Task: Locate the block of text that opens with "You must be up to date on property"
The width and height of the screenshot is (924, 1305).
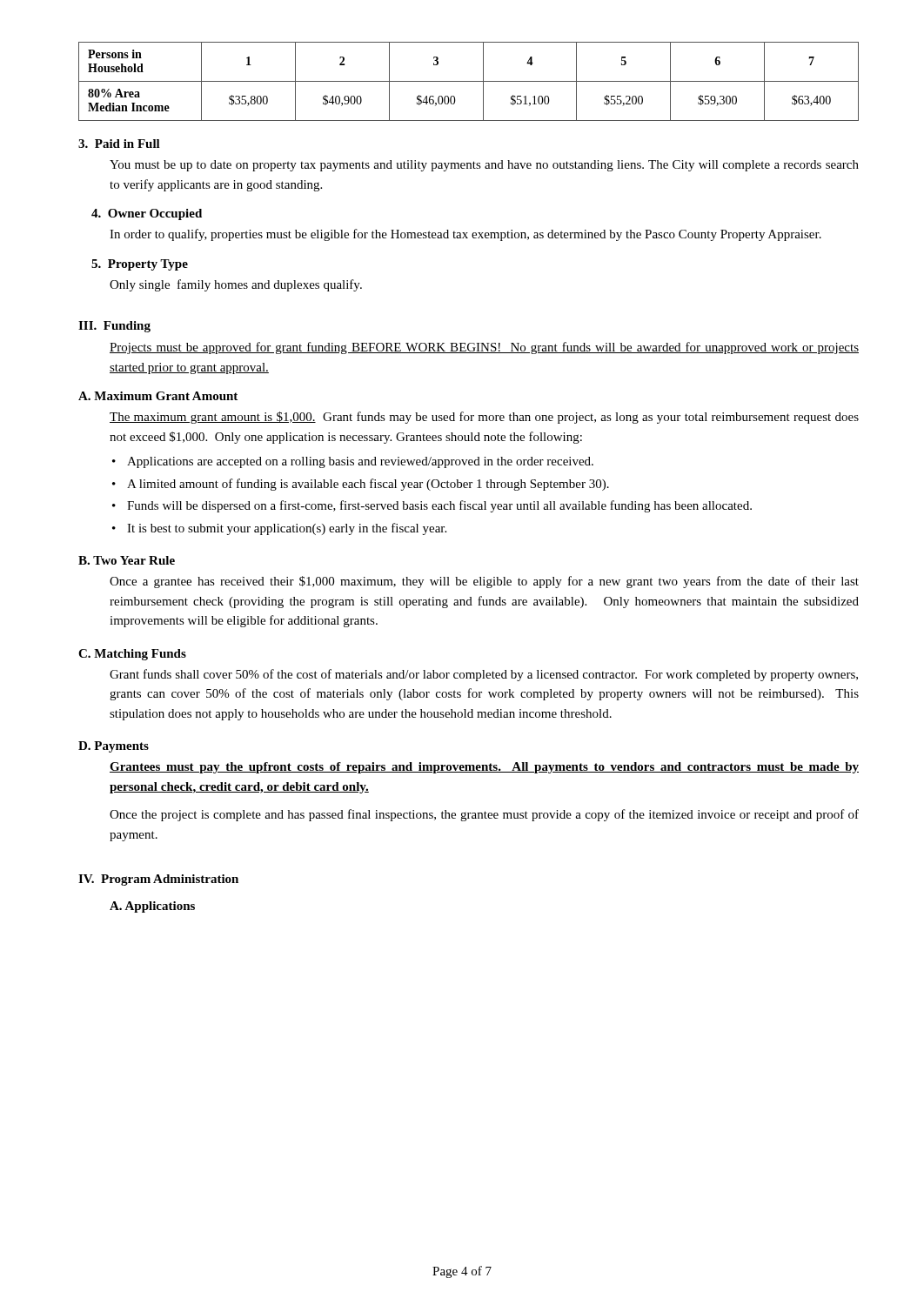Action: [x=484, y=174]
